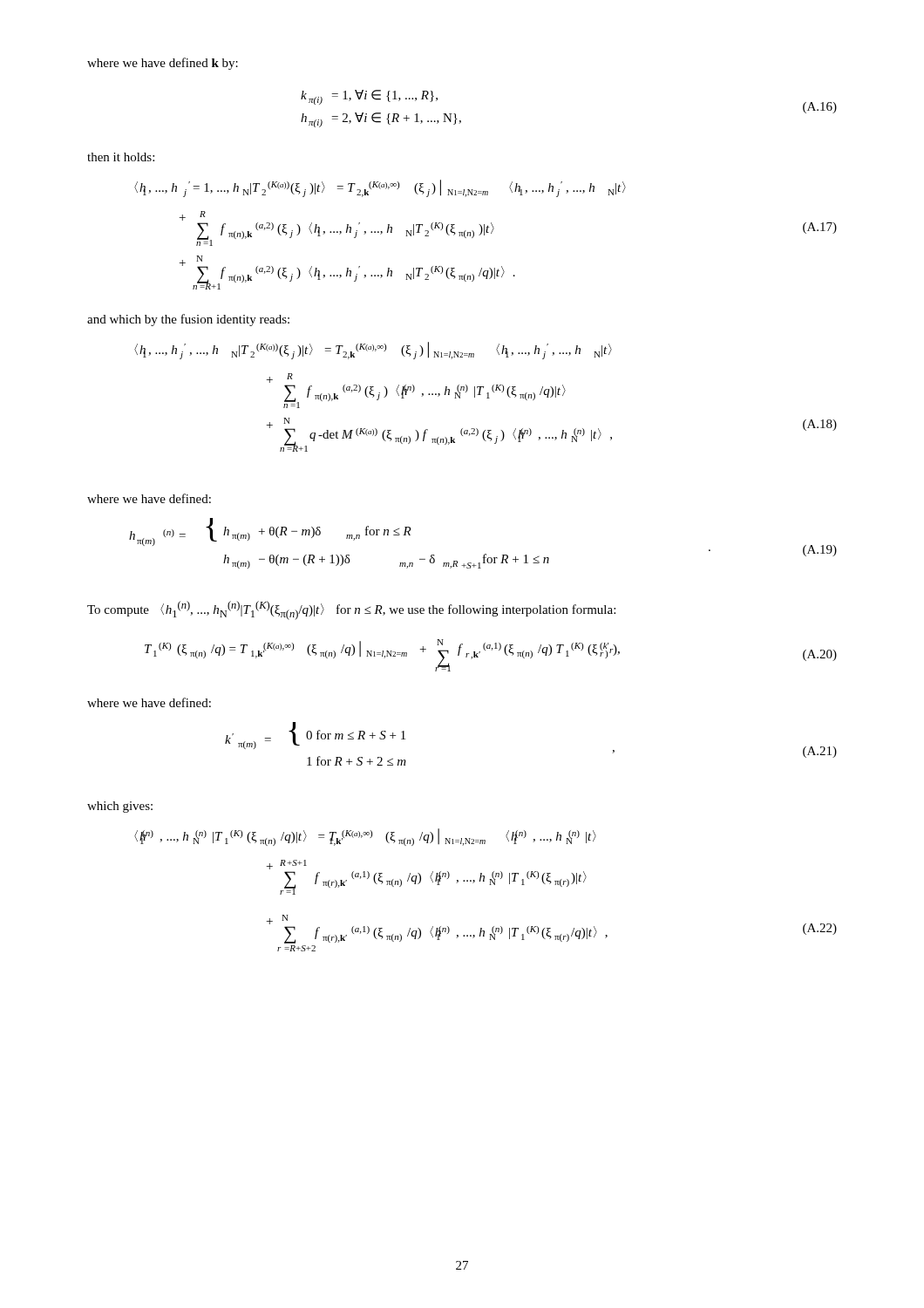Viewport: 924px width, 1308px height.
Task: Navigate to the passage starting "〈h (n) 1"
Action: (365, 837)
